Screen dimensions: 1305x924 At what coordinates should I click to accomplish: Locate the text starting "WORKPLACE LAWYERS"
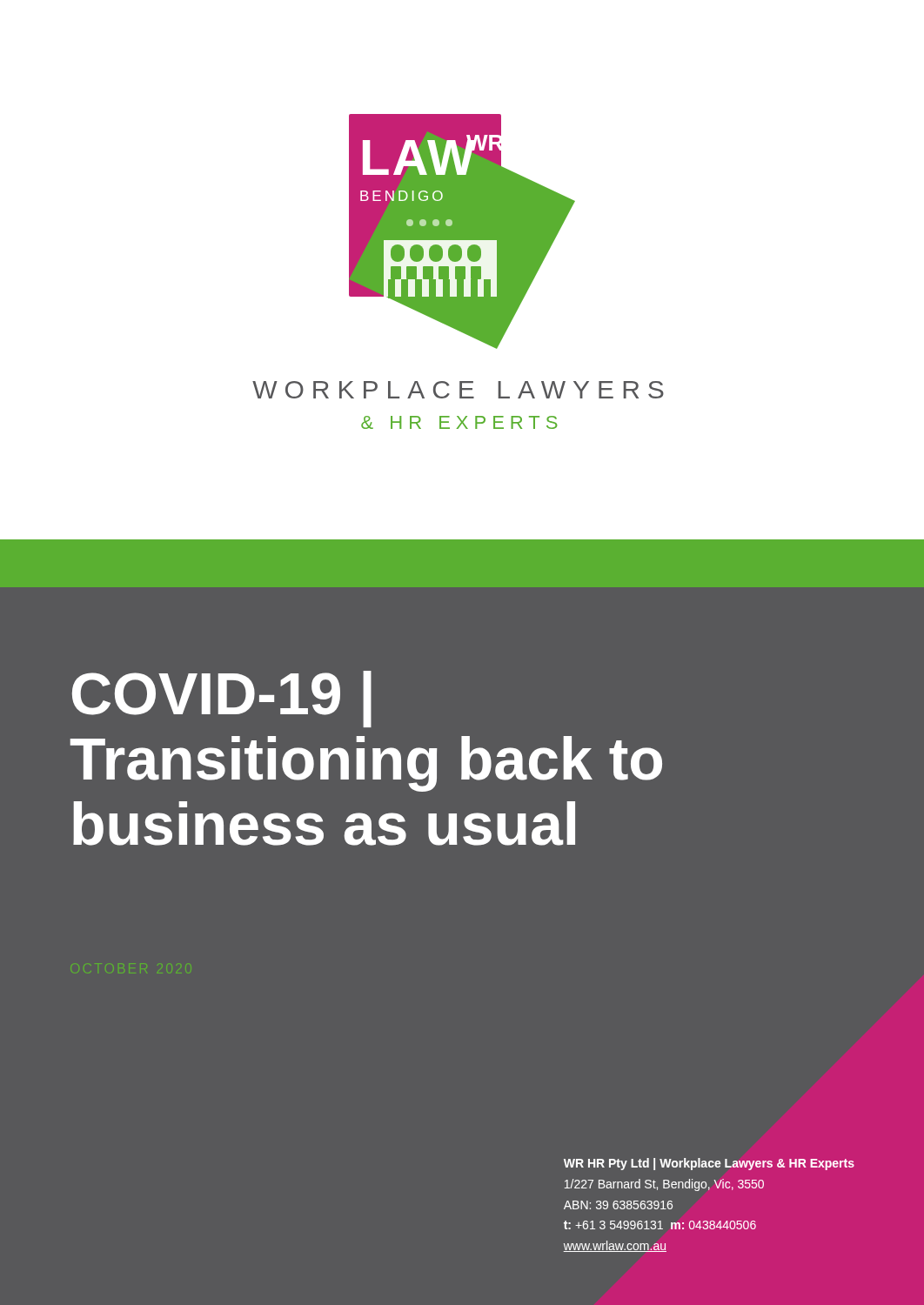click(462, 389)
